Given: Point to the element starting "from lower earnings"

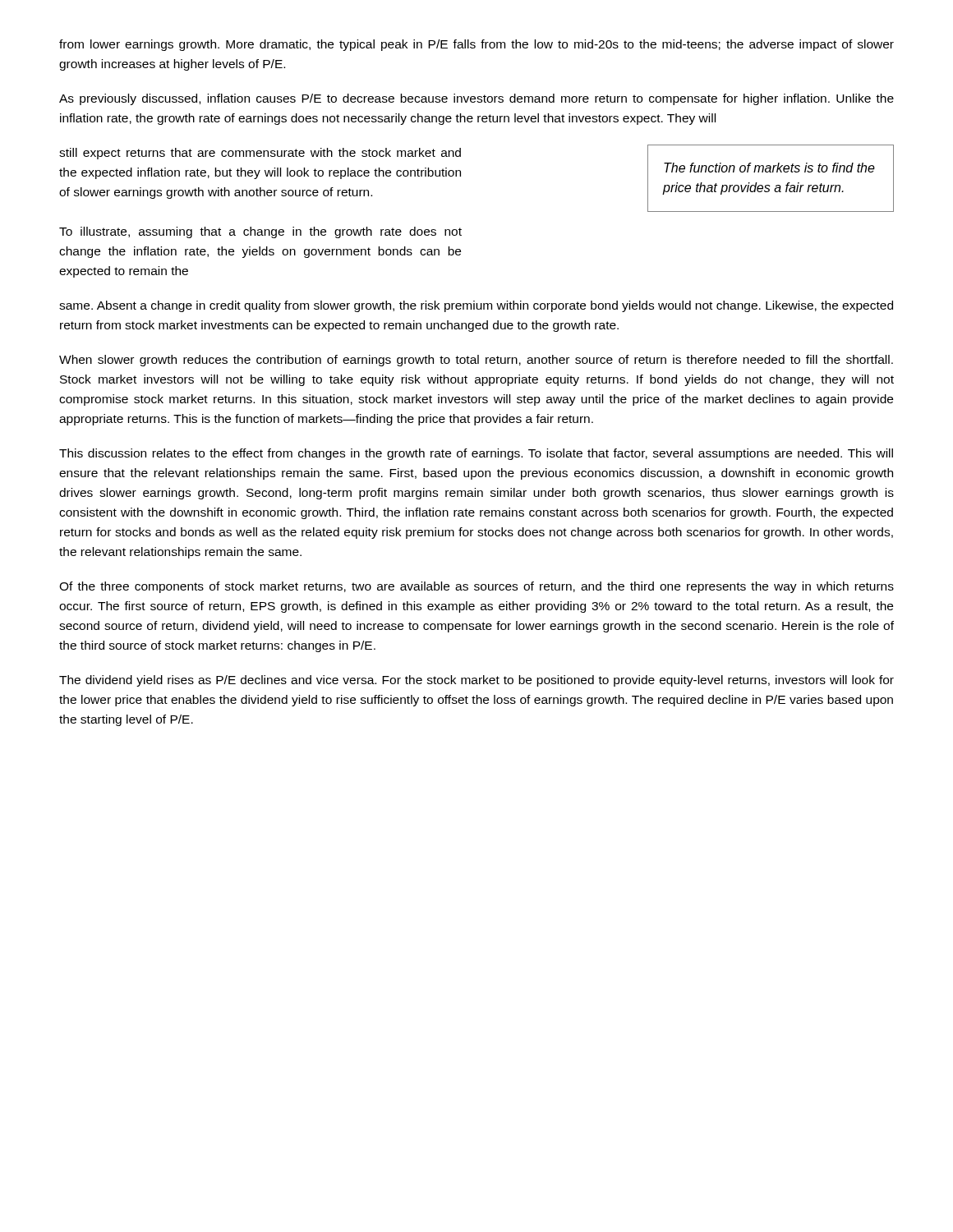Looking at the screenshot, I should click(476, 54).
